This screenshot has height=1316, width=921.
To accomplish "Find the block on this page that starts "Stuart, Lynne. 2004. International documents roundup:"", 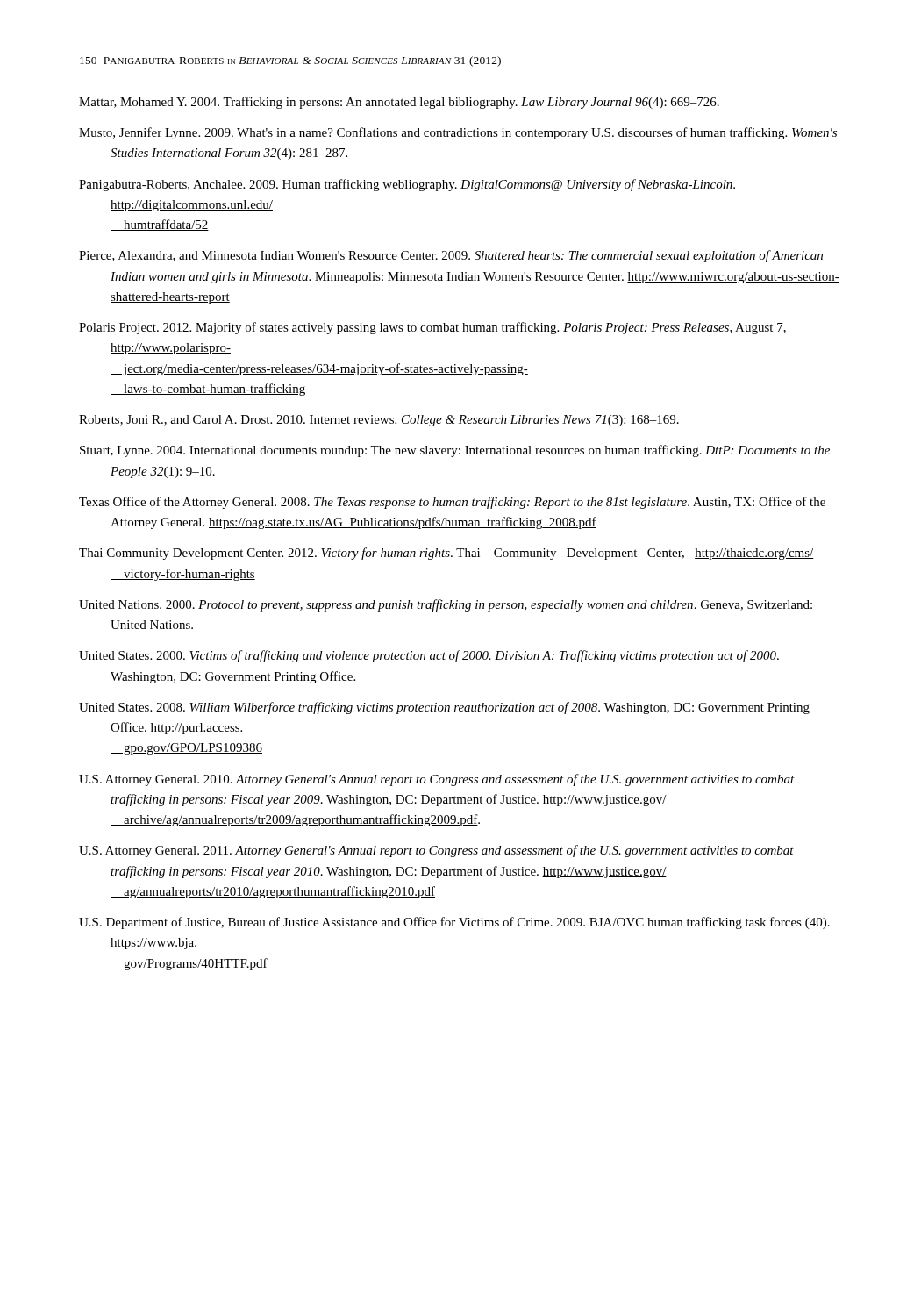I will (x=455, y=461).
